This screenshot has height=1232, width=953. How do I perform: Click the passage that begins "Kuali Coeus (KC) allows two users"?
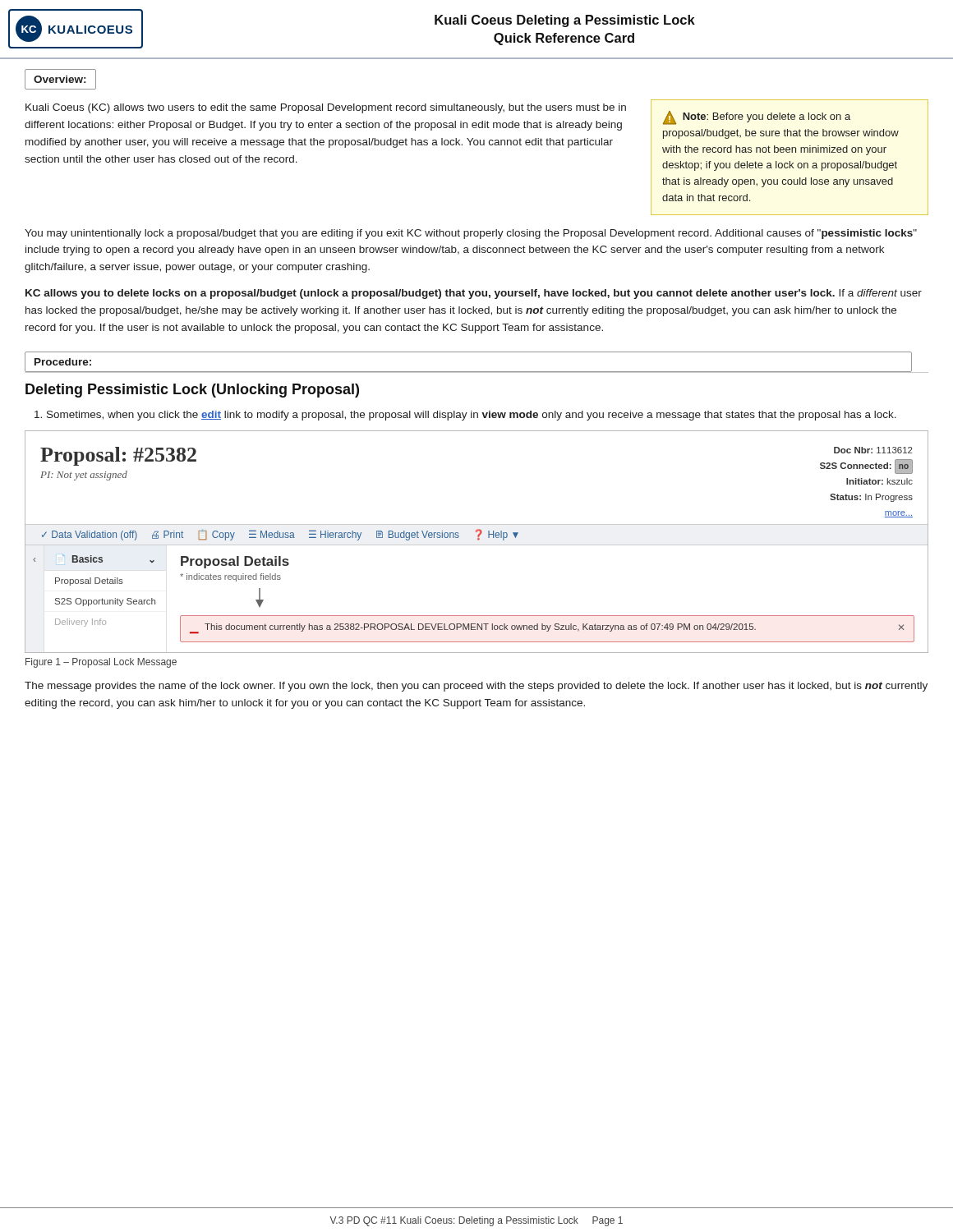326,133
